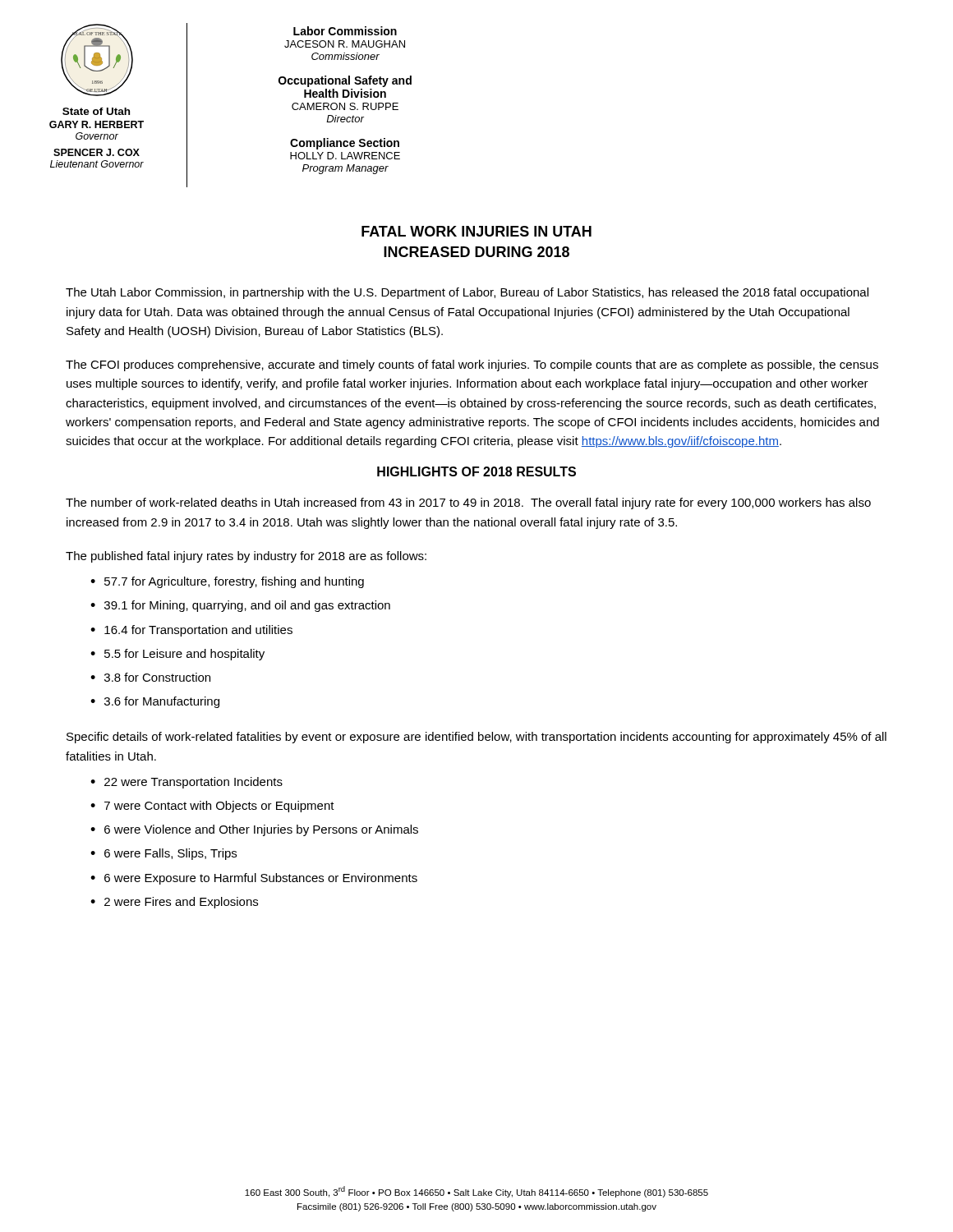Point to the element starting "HIGHLIGHTS OF 2018 RESULTS"
953x1232 pixels.
tap(476, 472)
